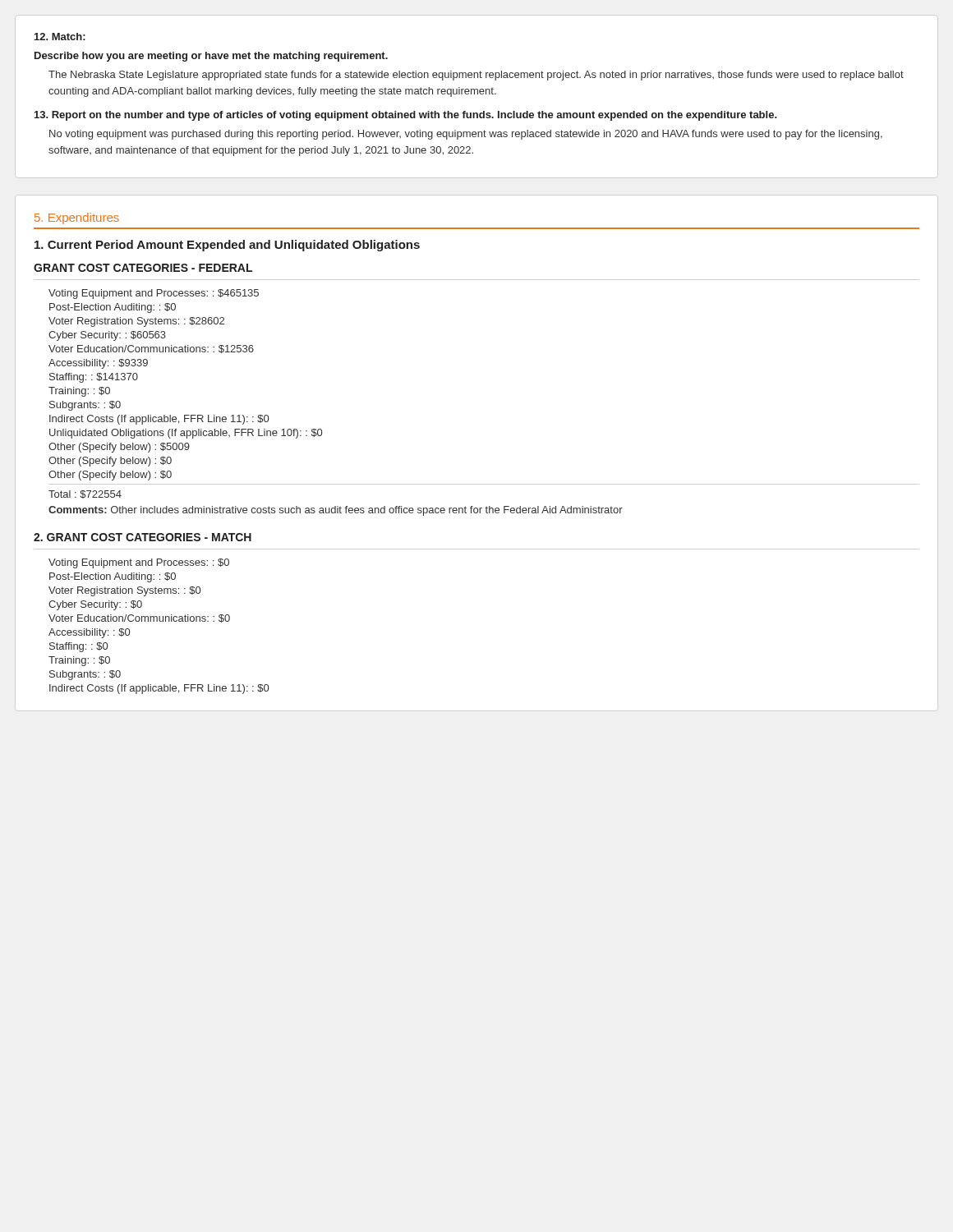Find the list item containing "Staffing: : $141370"
This screenshot has height=1232, width=953.
(x=93, y=377)
